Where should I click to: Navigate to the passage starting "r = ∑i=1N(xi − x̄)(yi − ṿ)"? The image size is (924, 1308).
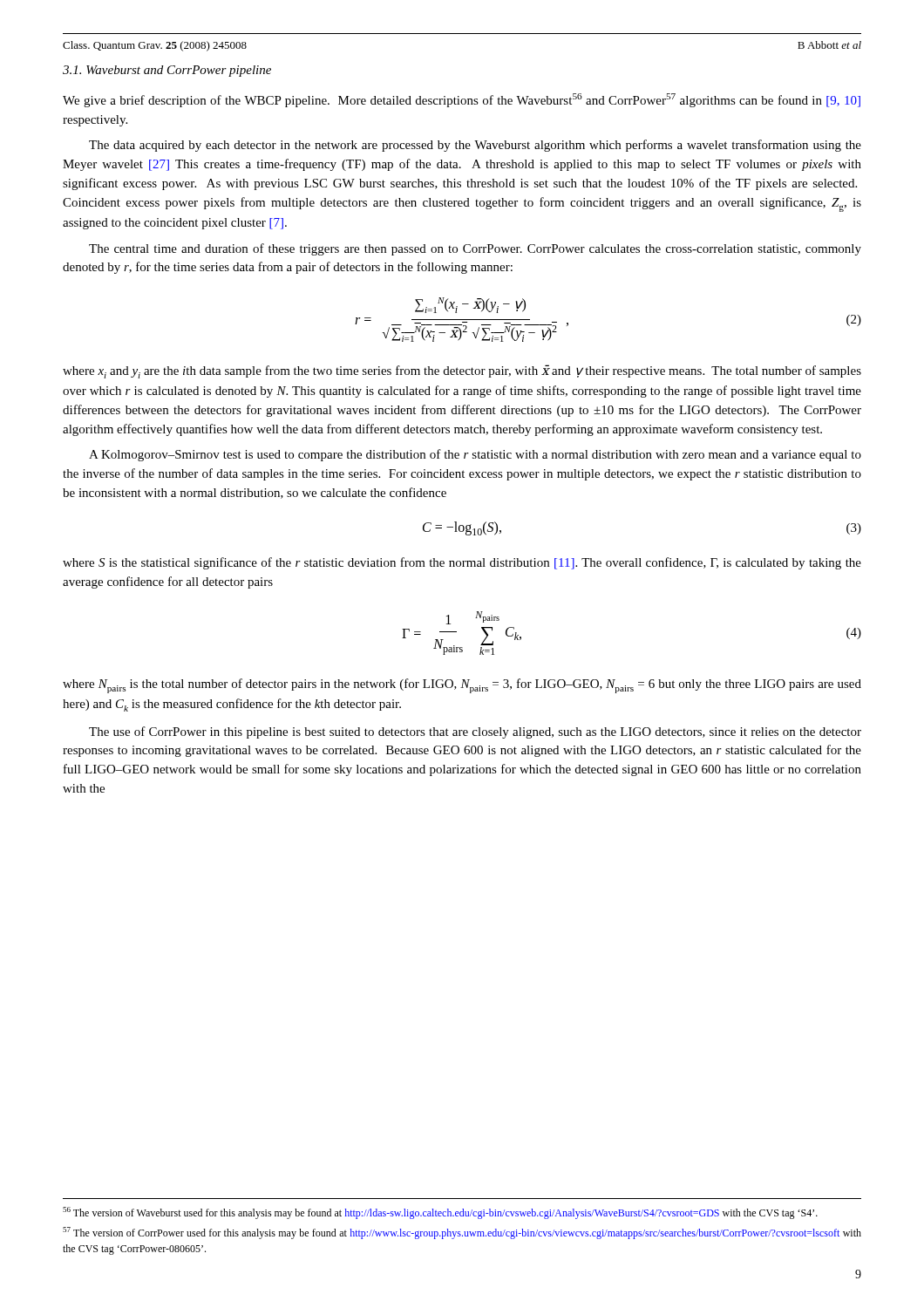point(470,305)
